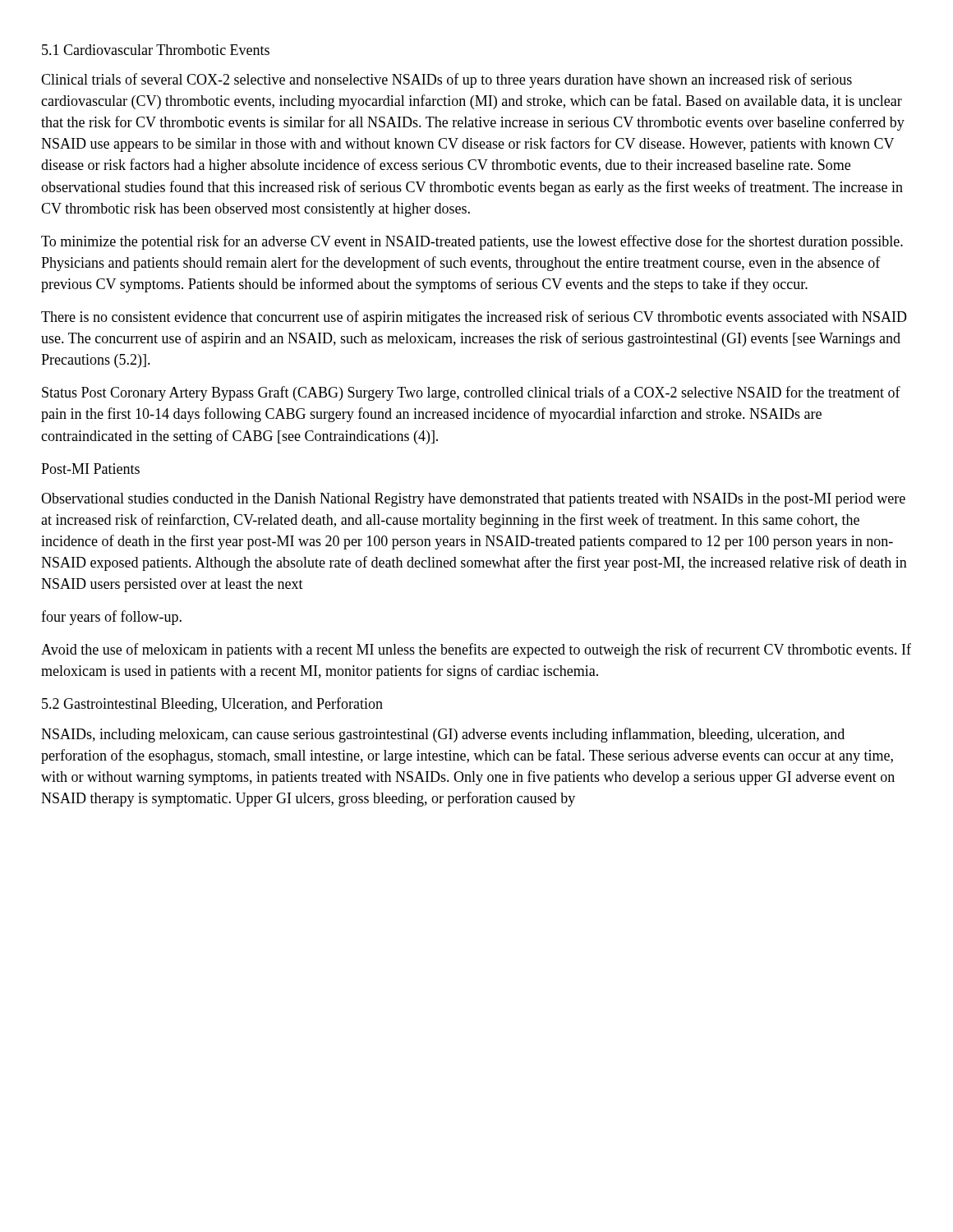This screenshot has height=1232, width=953.
Task: Select the text block with the text "Observational studies conducted in the Danish"
Action: point(474,541)
